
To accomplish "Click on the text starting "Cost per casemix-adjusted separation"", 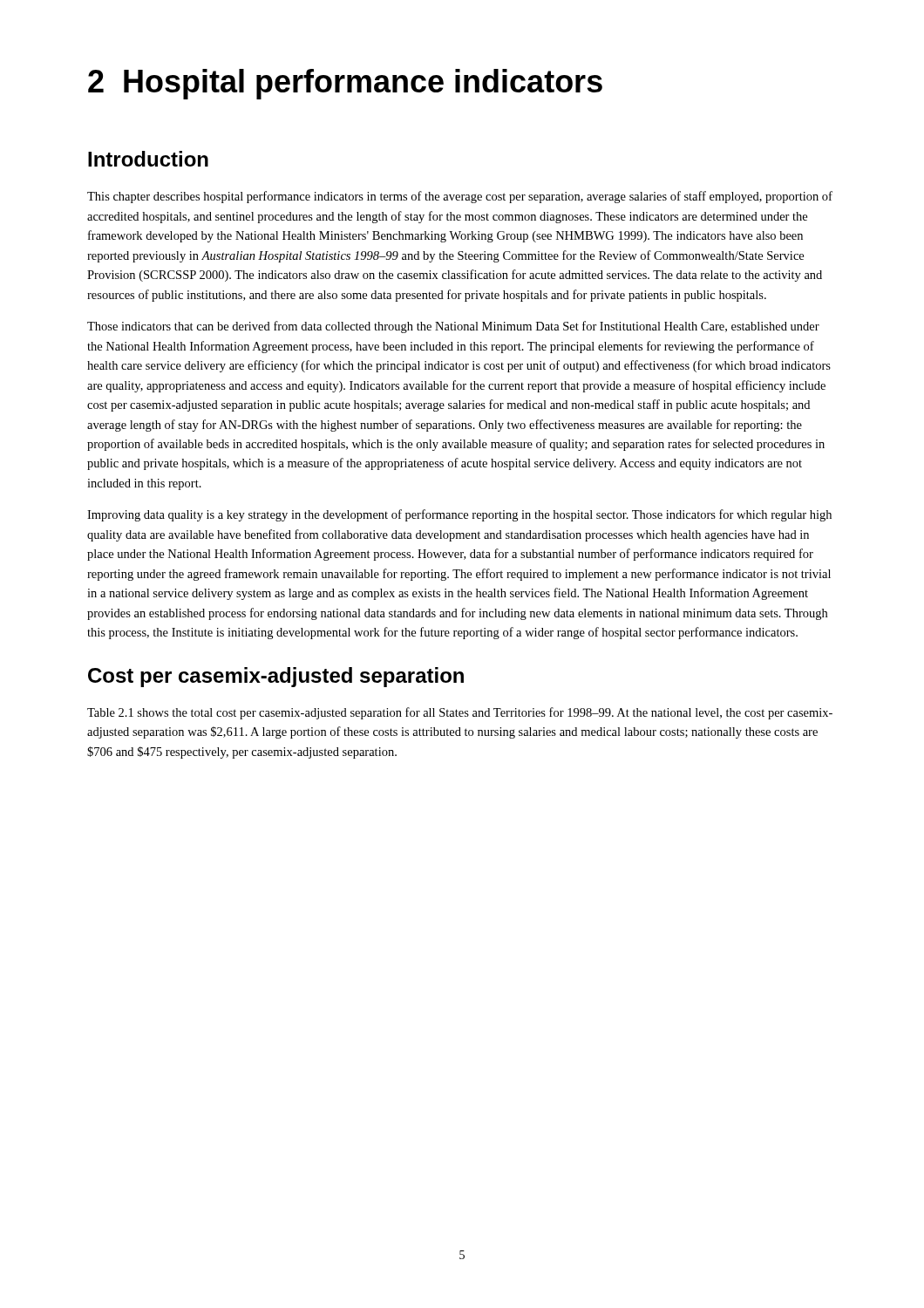I will click(276, 675).
